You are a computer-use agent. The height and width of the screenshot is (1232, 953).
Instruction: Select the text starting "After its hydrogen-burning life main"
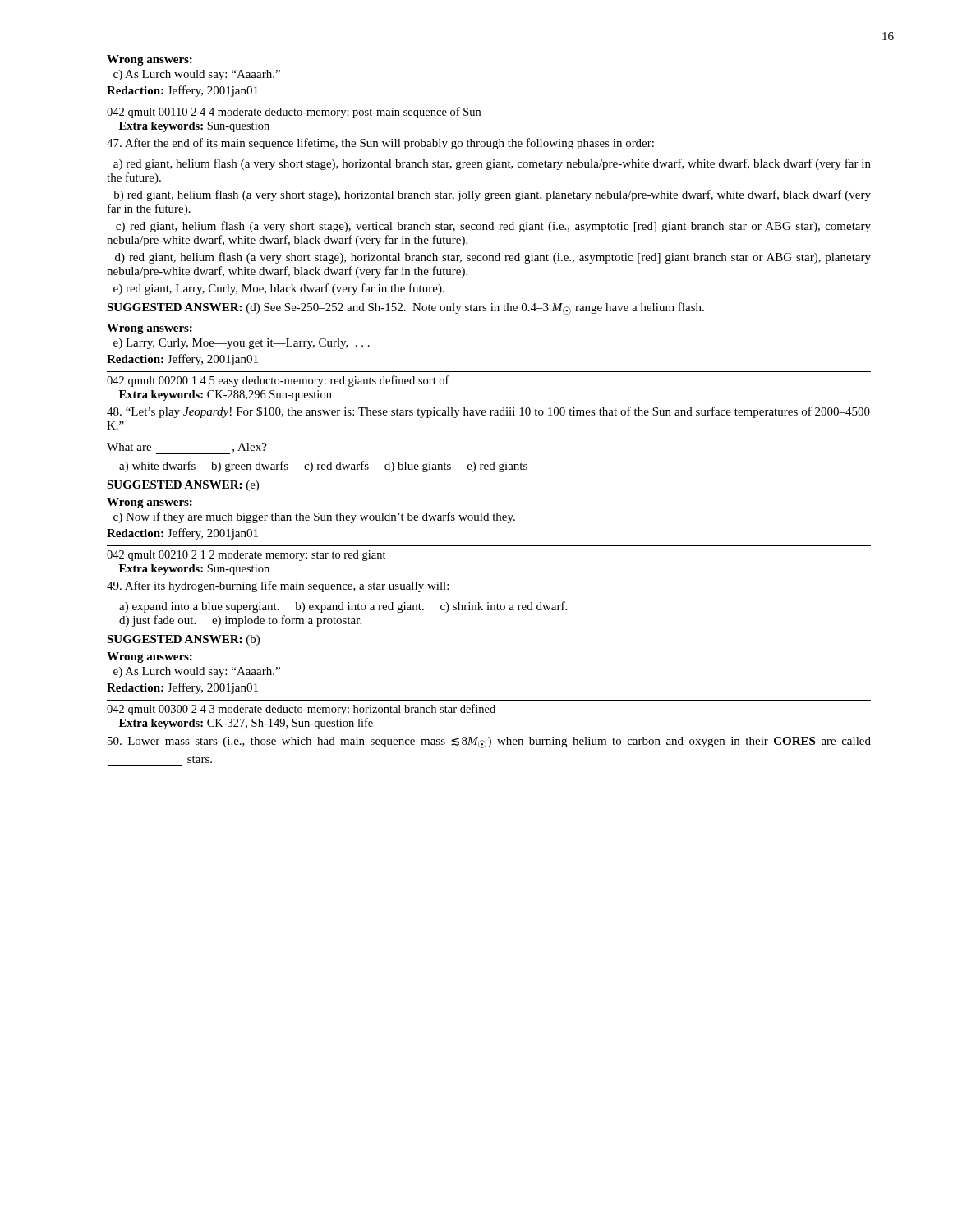coord(278,586)
